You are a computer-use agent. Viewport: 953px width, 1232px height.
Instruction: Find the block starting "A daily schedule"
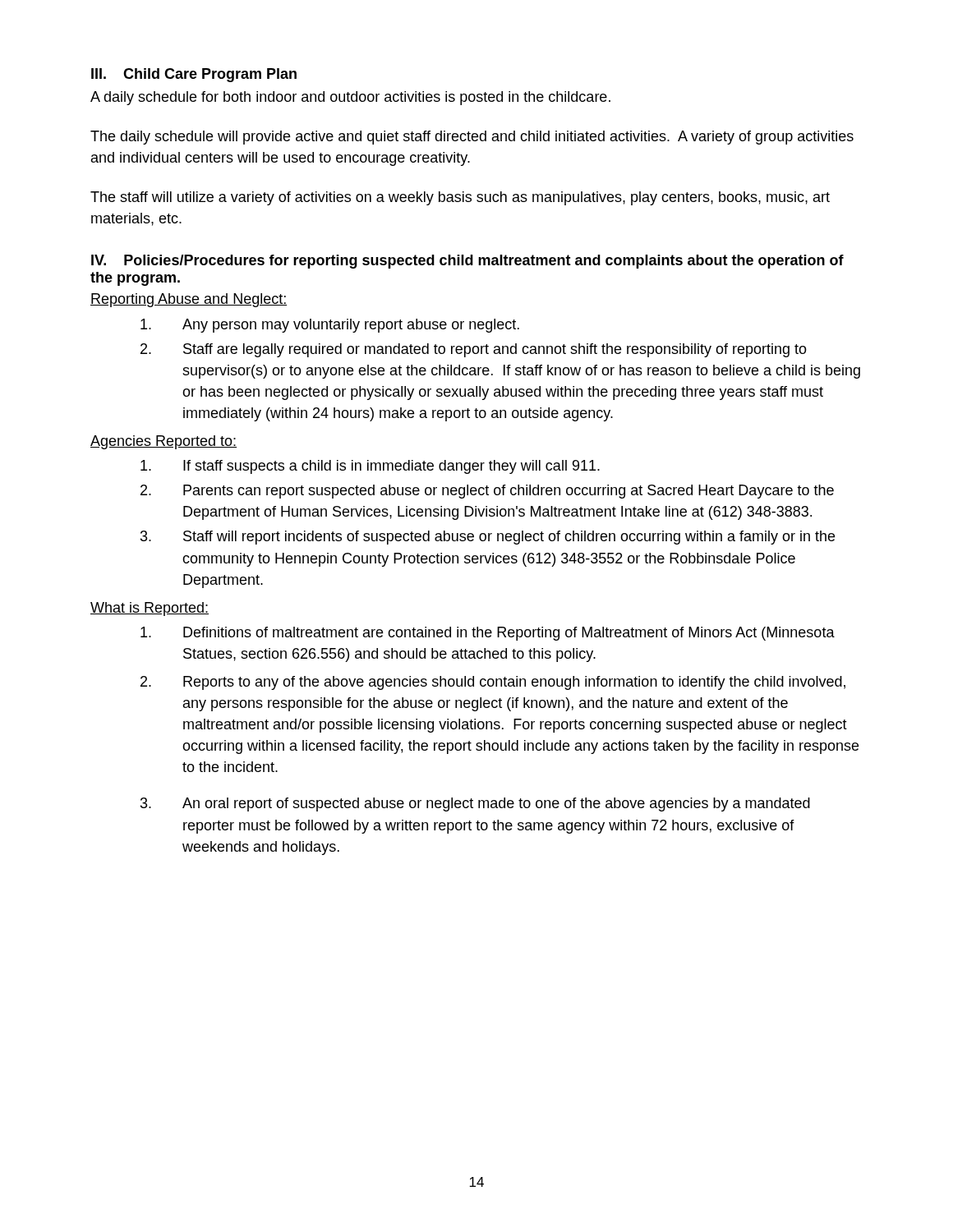click(x=351, y=97)
